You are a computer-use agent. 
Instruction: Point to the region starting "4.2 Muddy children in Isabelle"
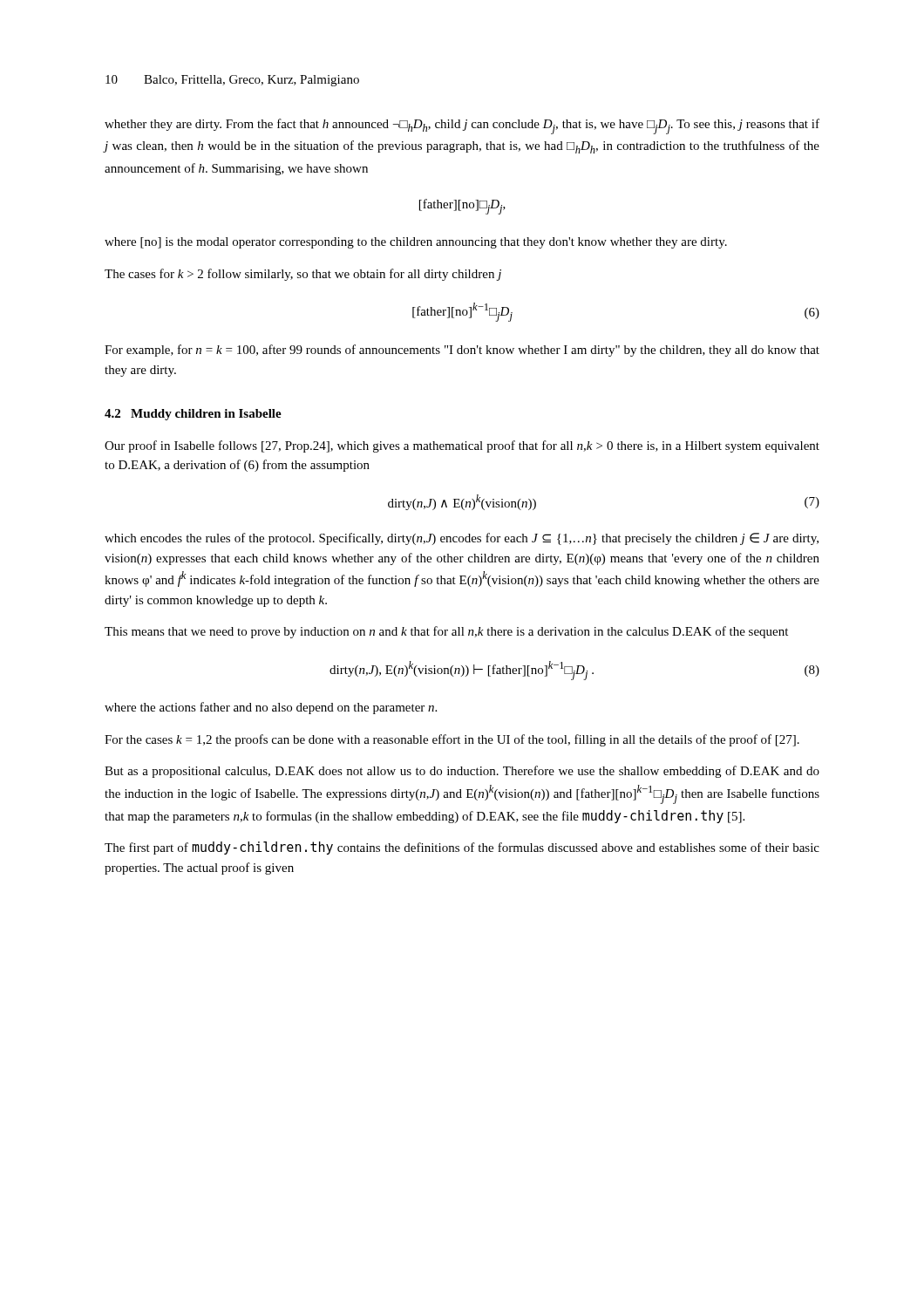point(193,413)
